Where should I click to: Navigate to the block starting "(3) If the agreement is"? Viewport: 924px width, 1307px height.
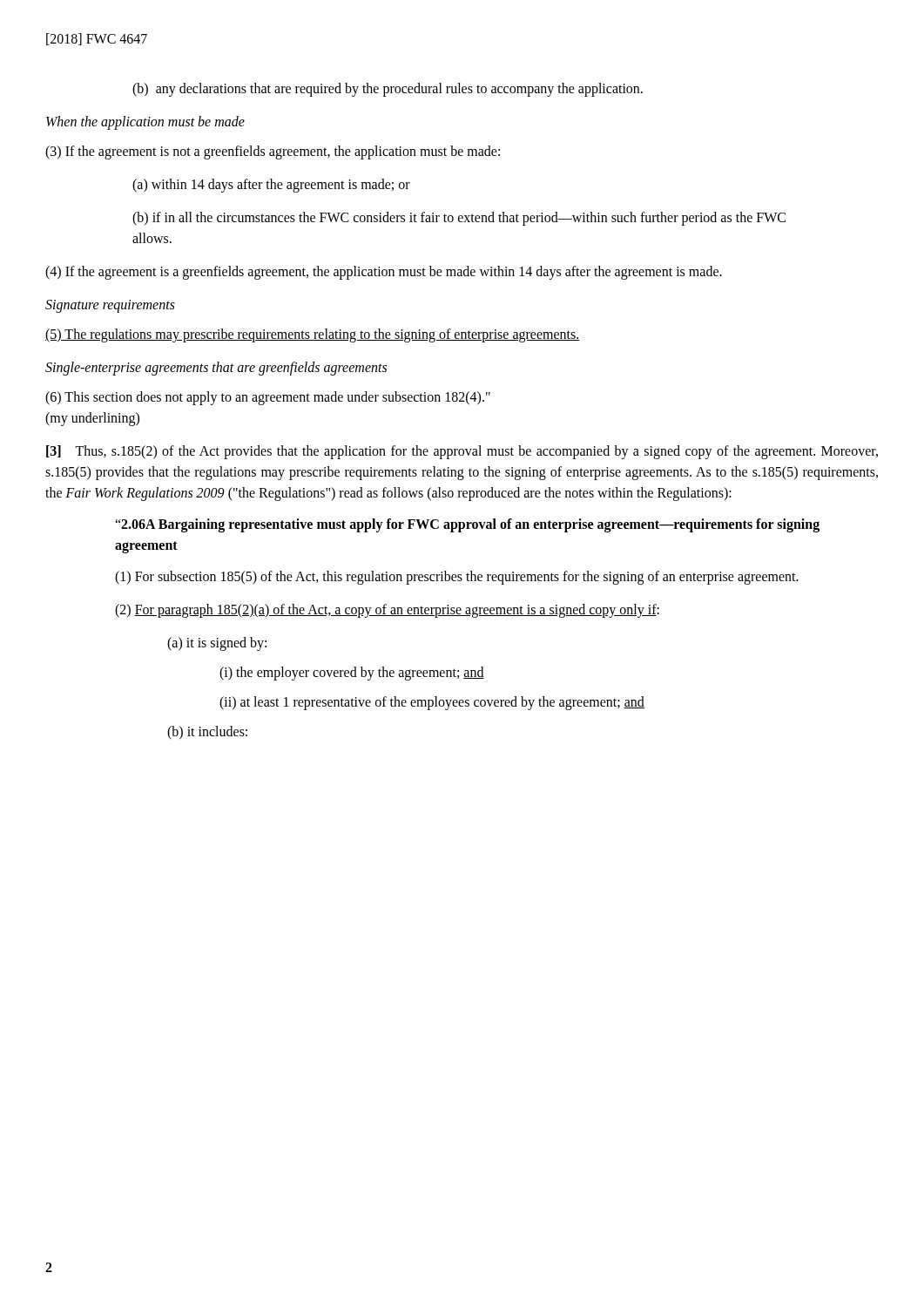[x=273, y=151]
